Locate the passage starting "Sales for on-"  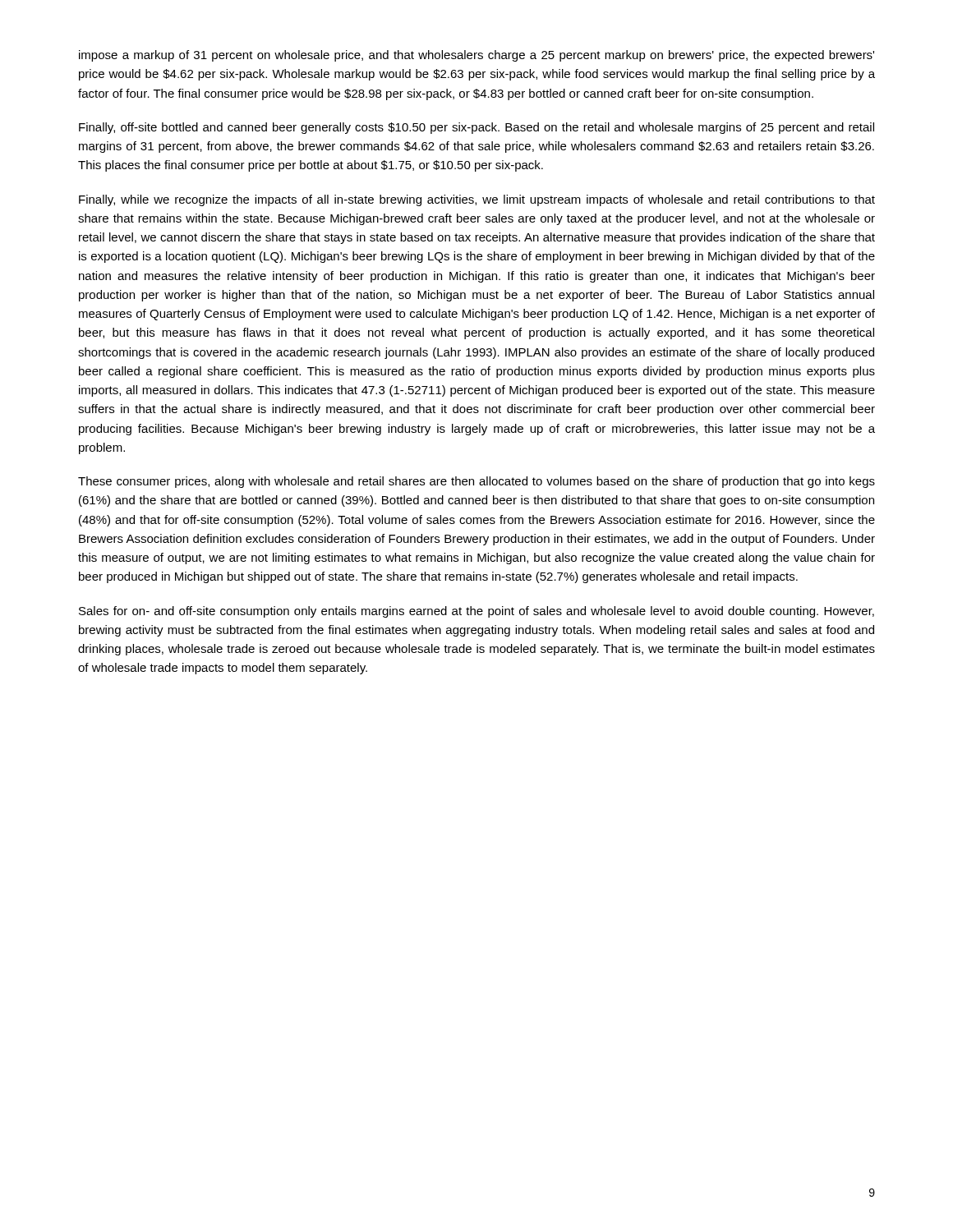[476, 639]
